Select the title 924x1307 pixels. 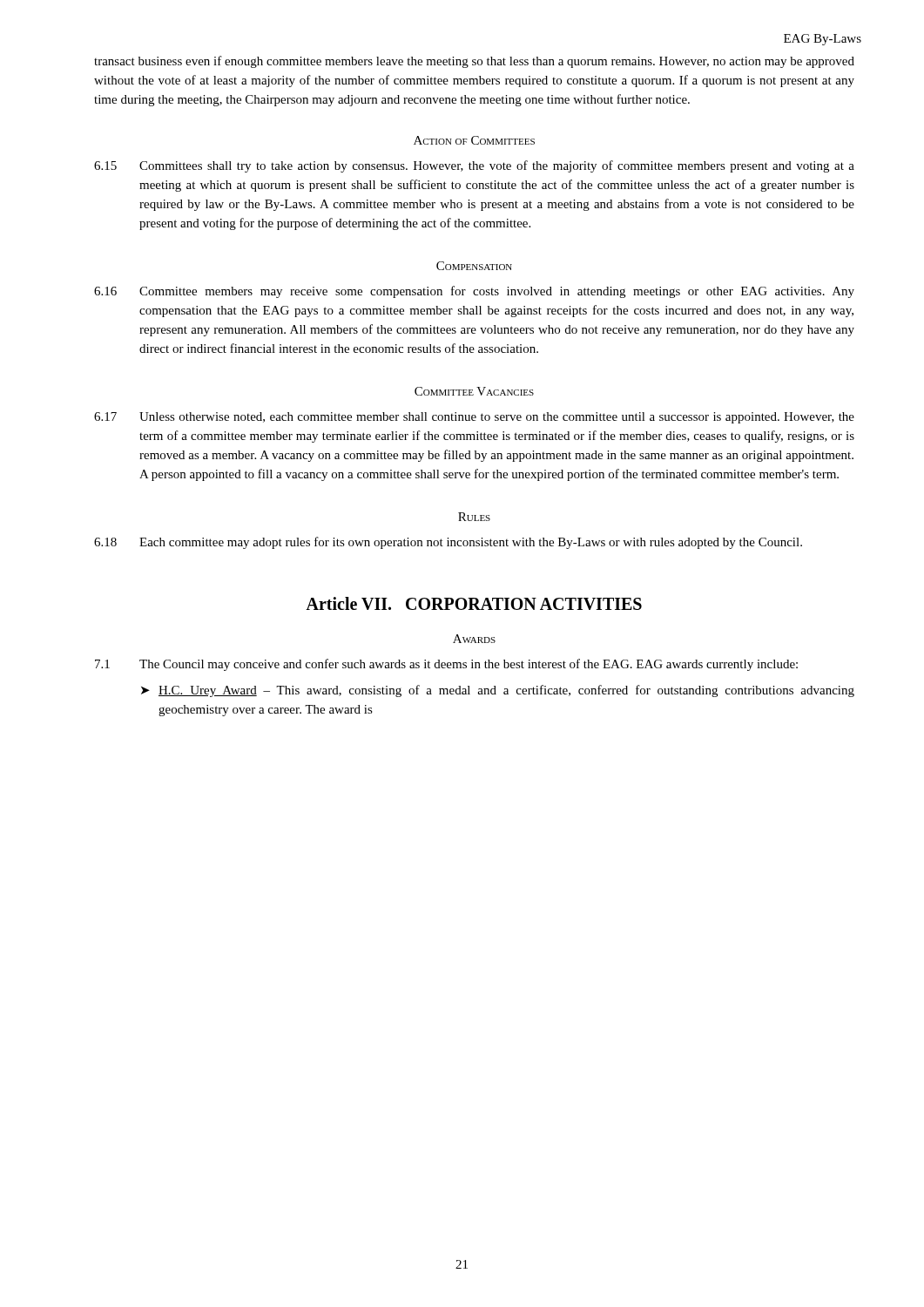(x=474, y=604)
